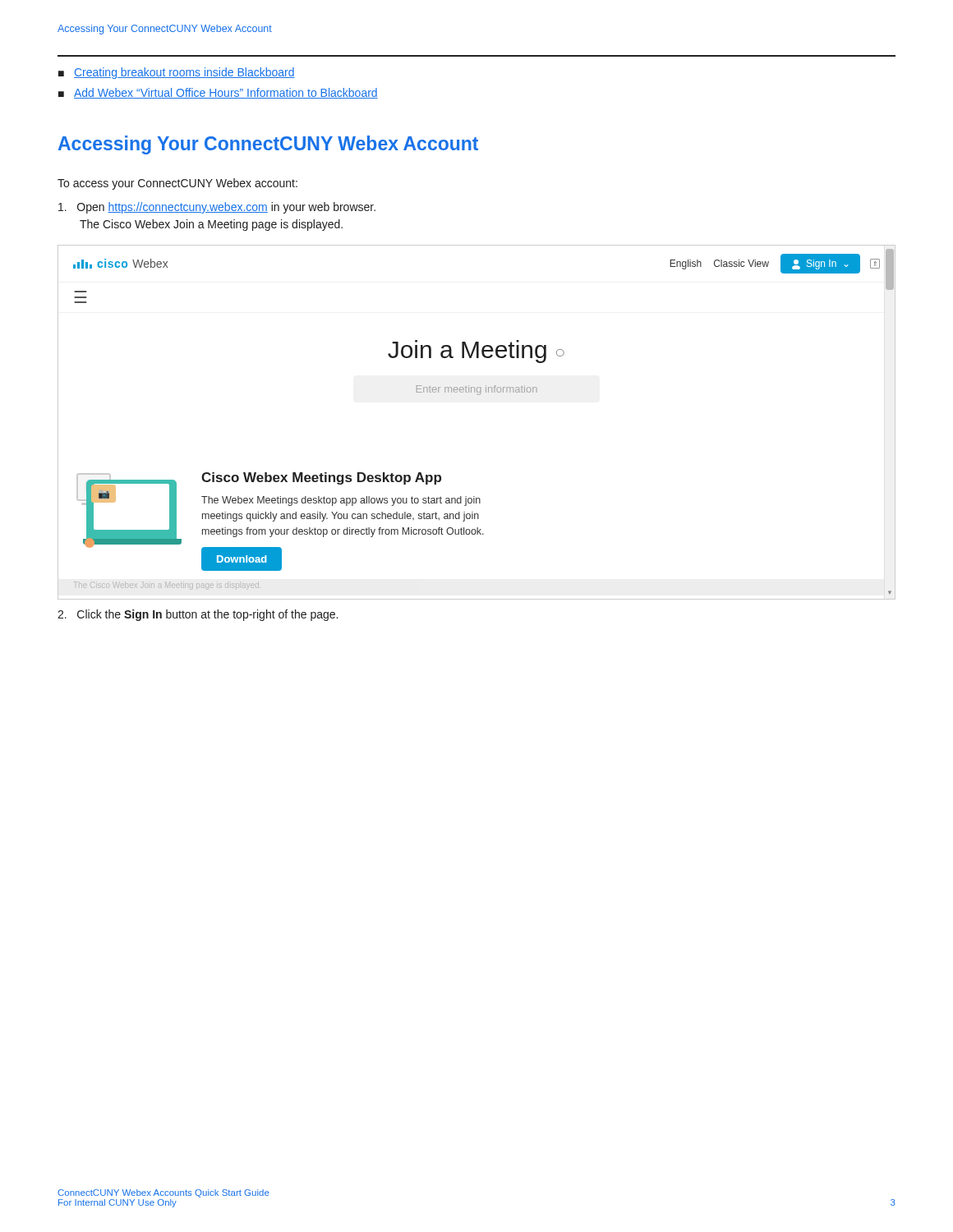
Task: Select the text starting "■ Add Webex"
Action: click(x=218, y=93)
